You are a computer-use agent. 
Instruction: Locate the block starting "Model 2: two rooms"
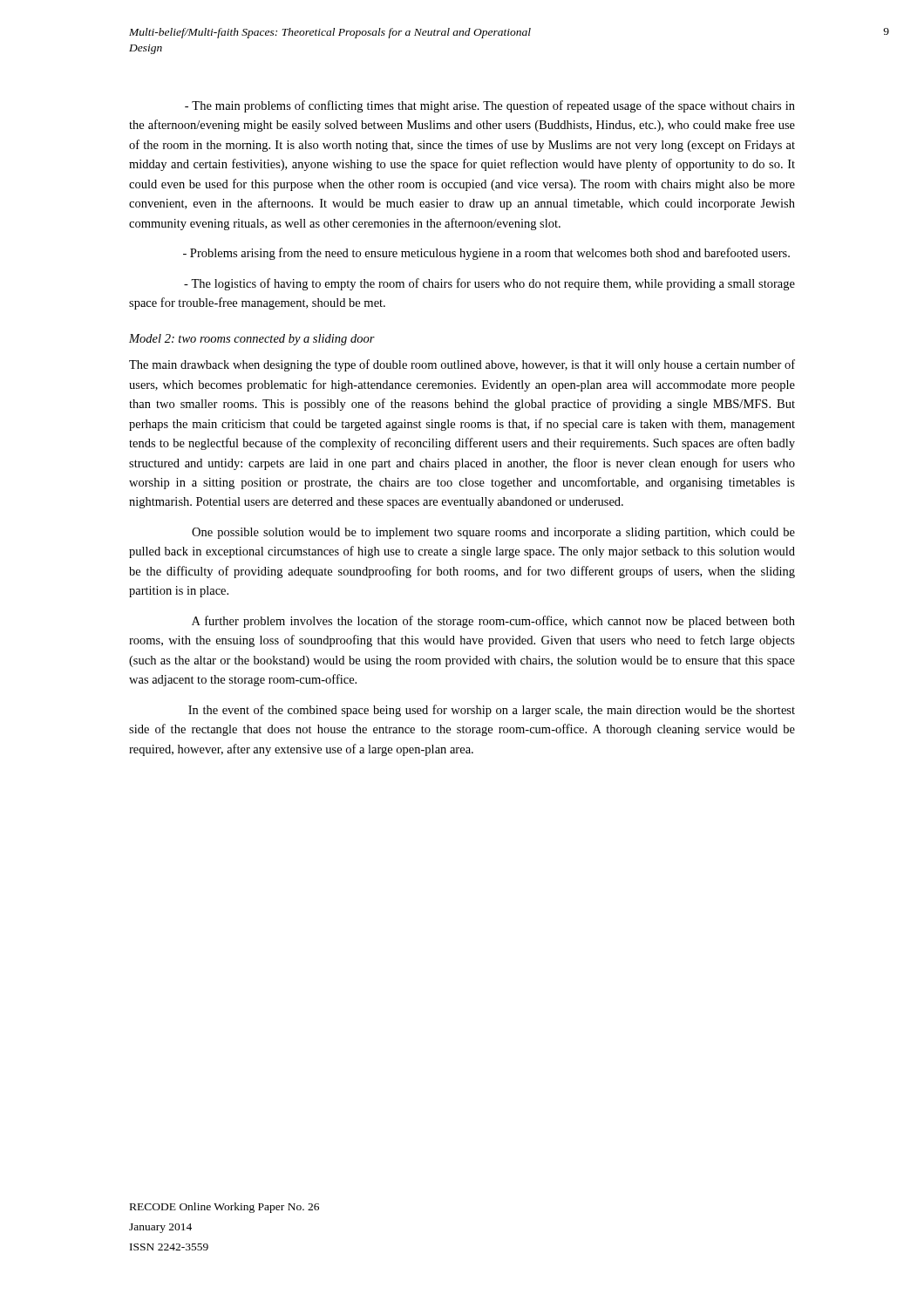tap(252, 338)
